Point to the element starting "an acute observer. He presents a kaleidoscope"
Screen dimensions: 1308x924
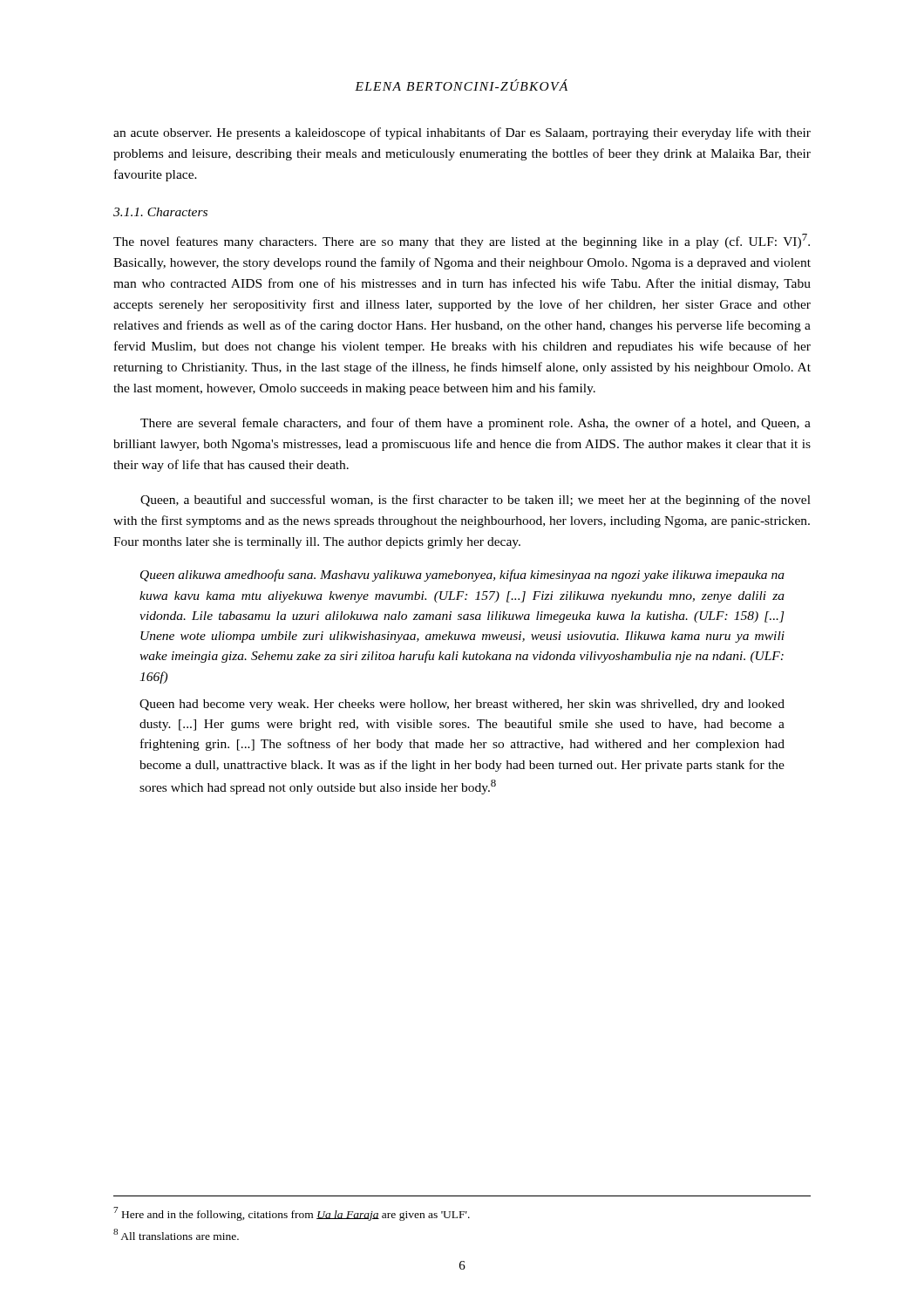pos(462,153)
